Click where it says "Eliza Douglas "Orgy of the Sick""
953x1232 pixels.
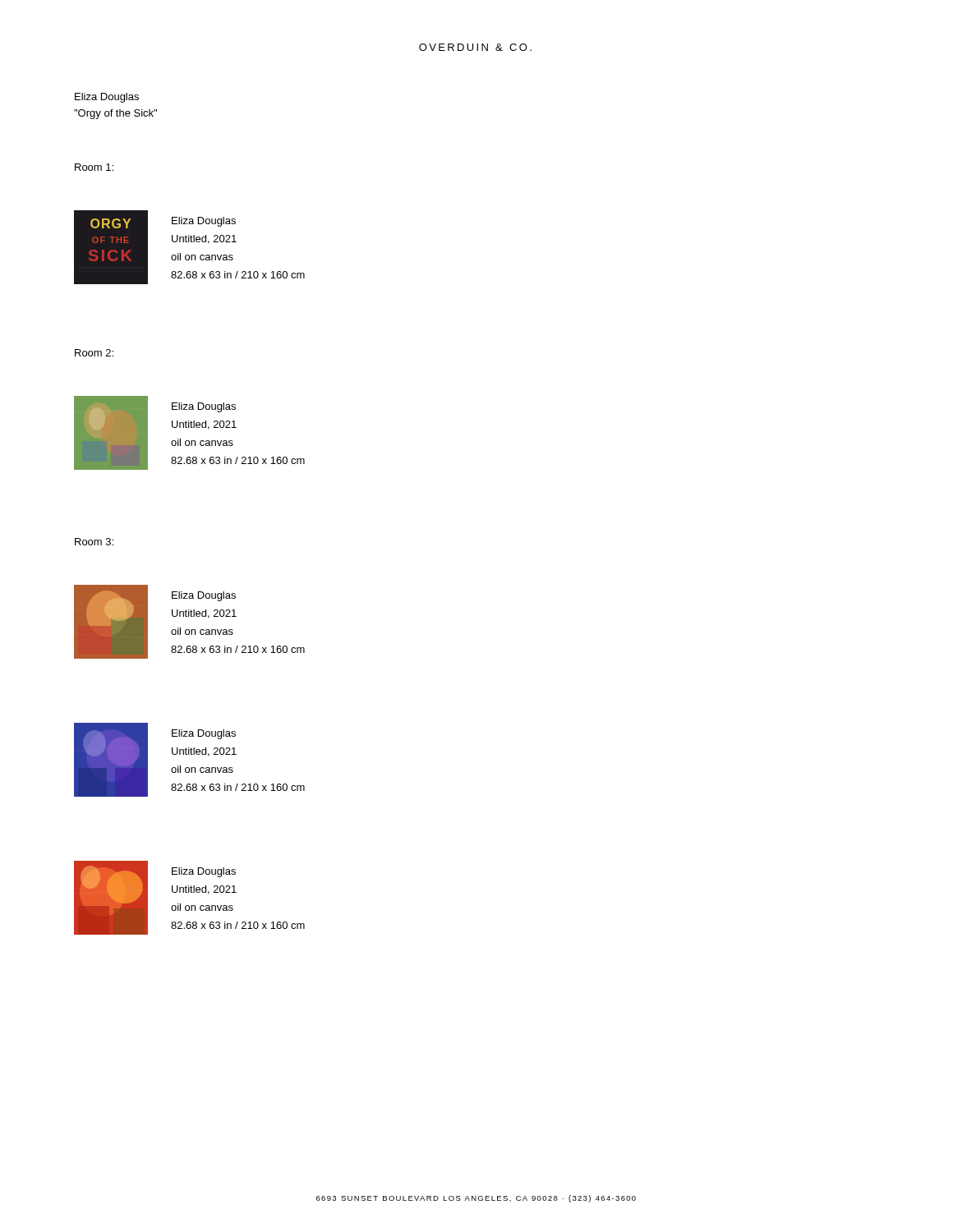tap(116, 105)
